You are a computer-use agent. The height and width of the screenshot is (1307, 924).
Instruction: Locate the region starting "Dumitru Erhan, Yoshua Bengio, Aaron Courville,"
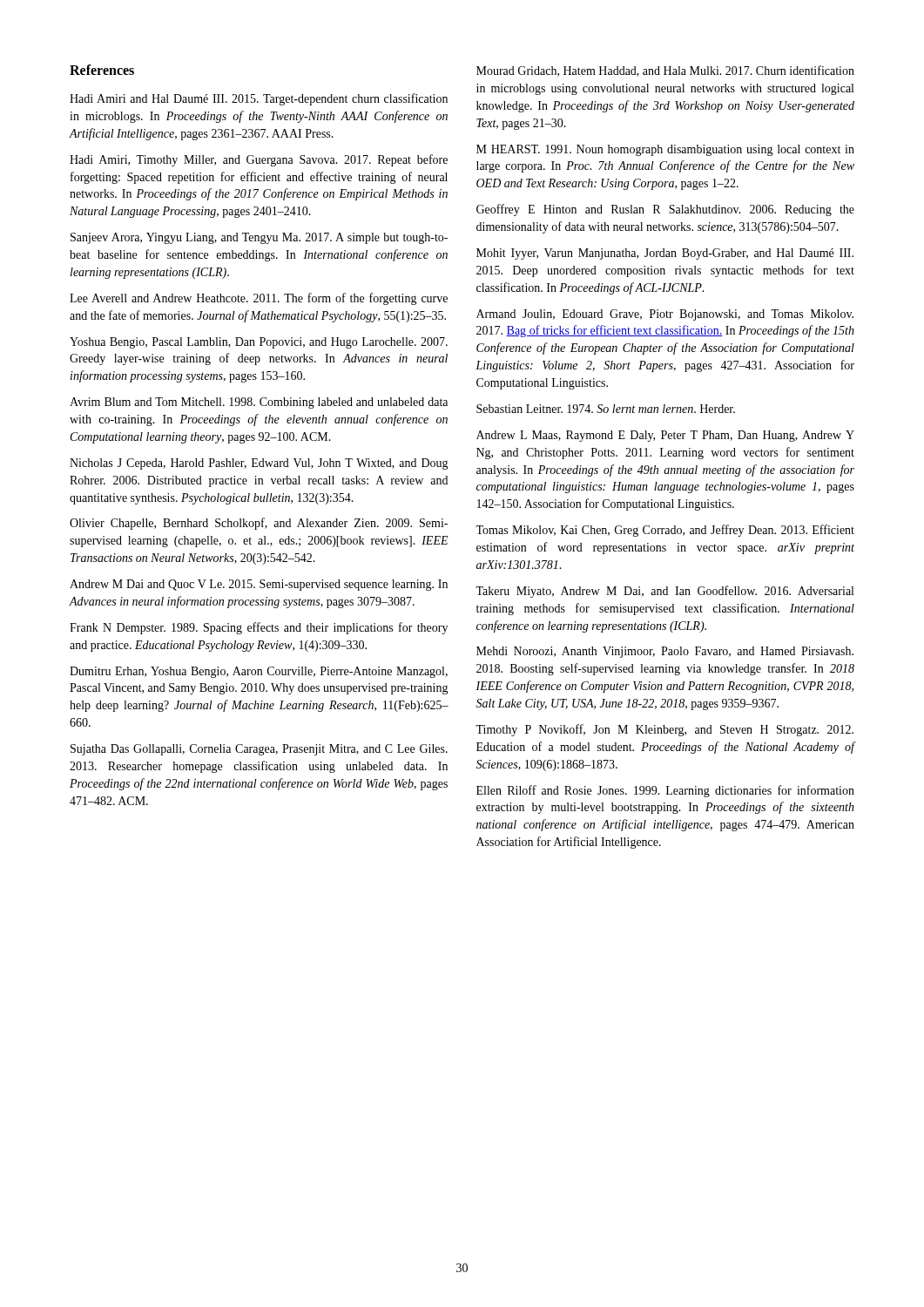click(x=259, y=697)
